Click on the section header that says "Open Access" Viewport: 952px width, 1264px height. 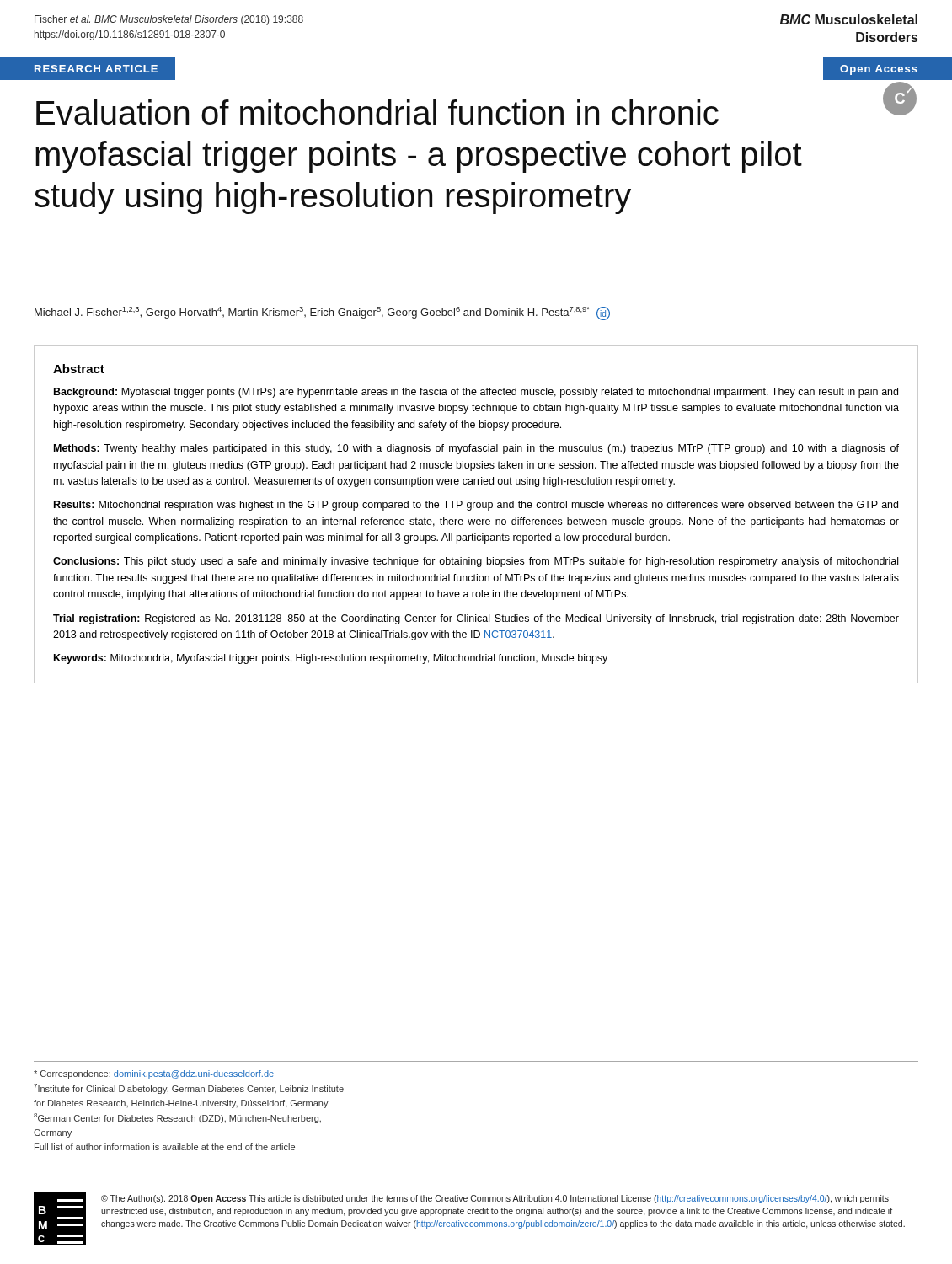pyautogui.click(x=879, y=69)
